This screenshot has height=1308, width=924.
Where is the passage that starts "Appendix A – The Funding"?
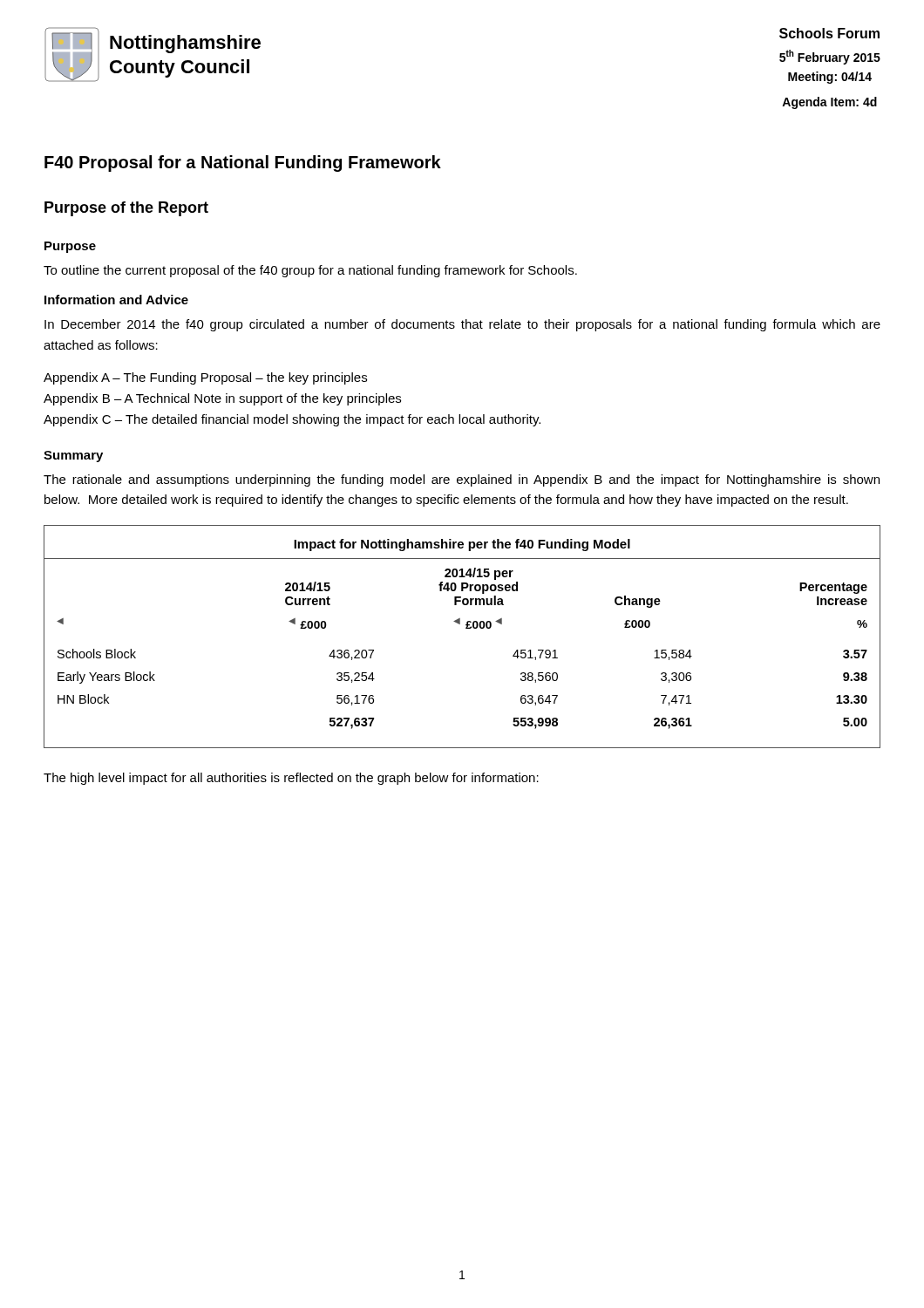click(206, 377)
